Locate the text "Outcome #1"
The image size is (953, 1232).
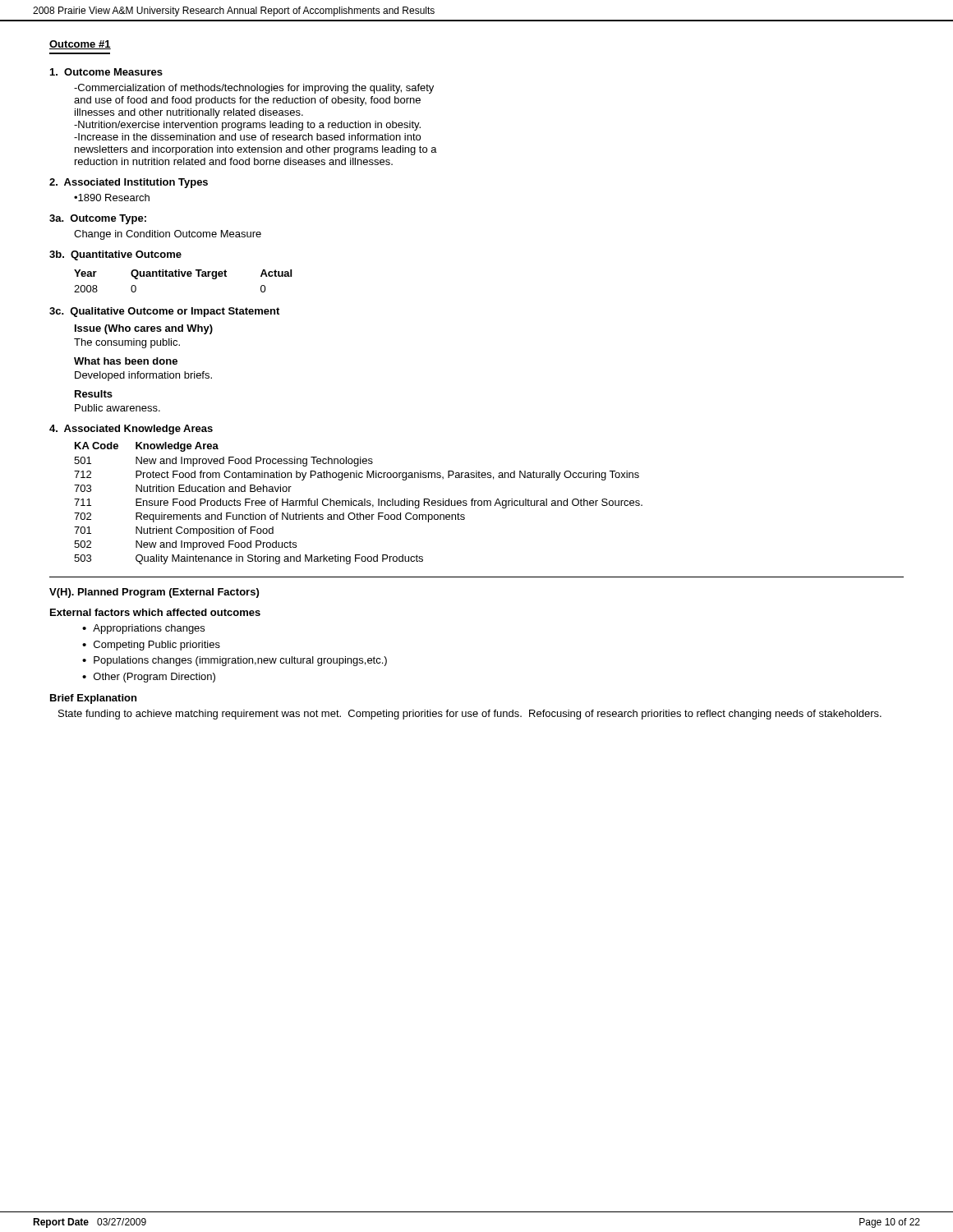tap(80, 44)
